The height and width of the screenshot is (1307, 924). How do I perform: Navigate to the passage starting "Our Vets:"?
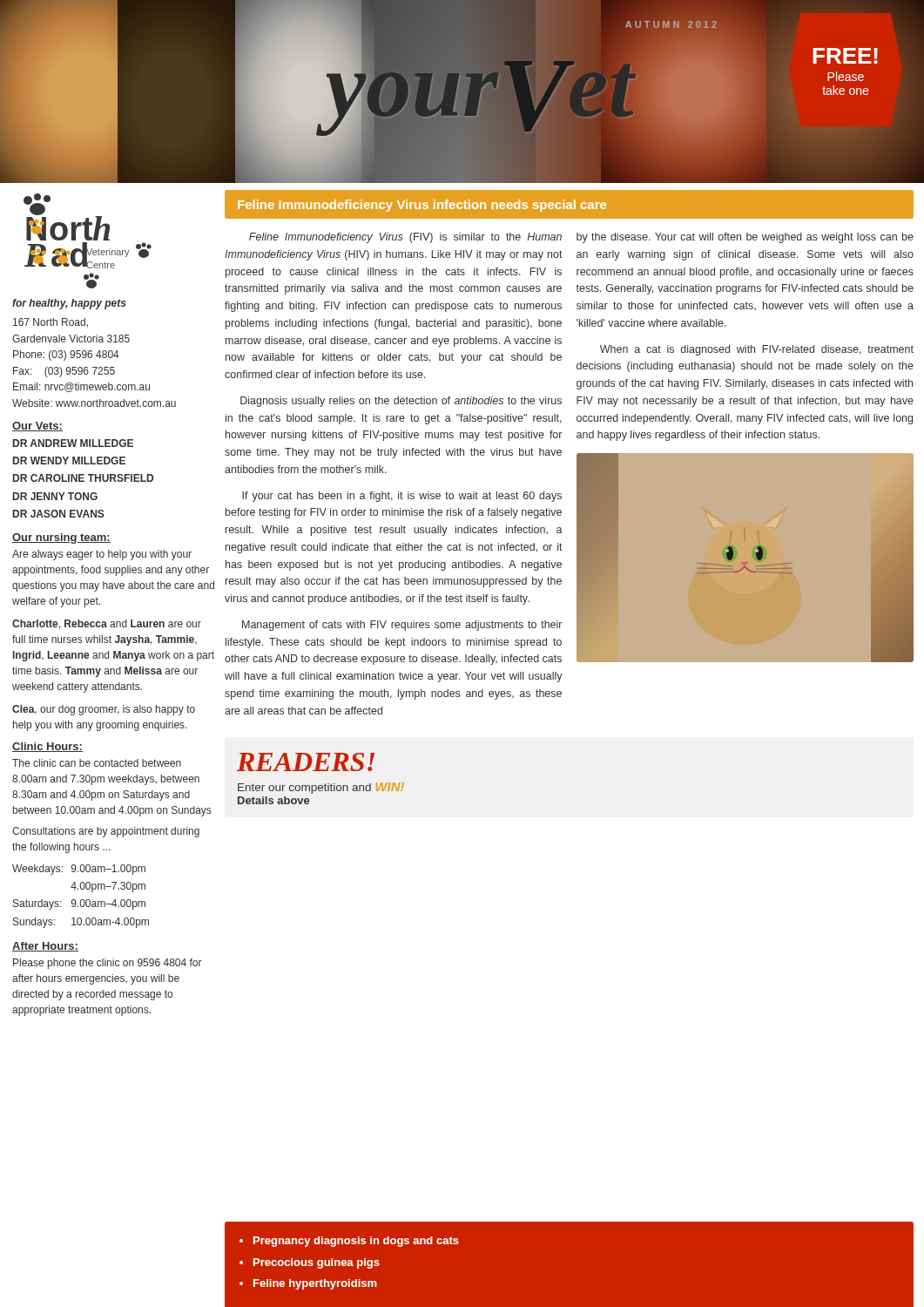[x=37, y=425]
